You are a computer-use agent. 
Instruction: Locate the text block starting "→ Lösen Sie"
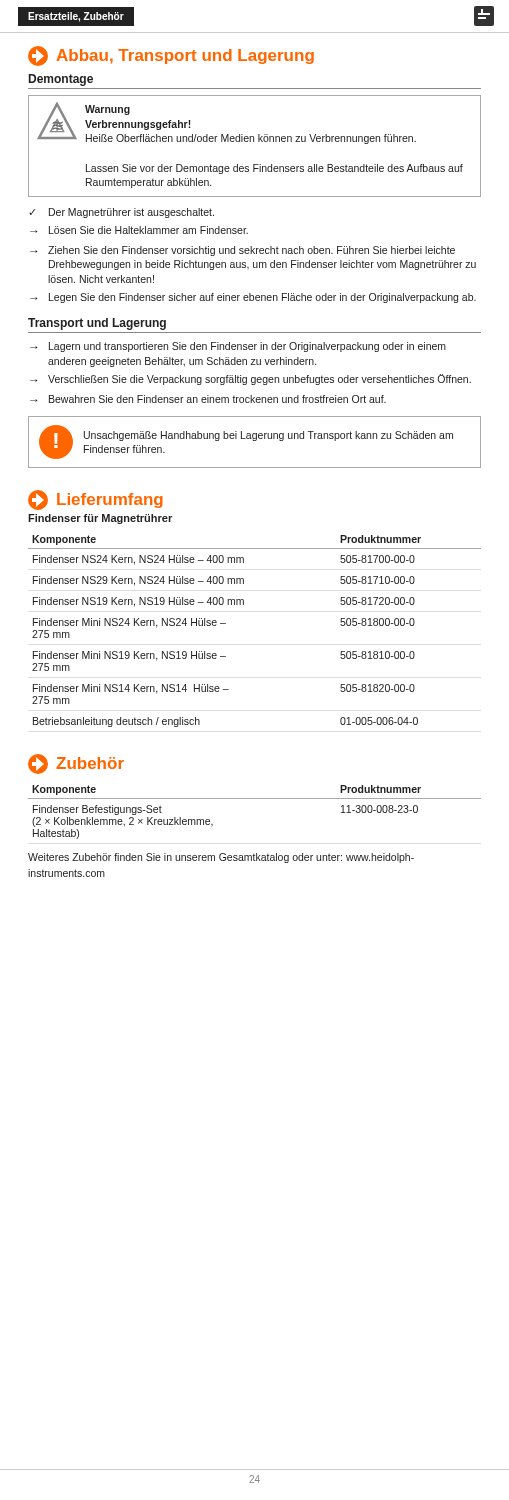tap(138, 231)
